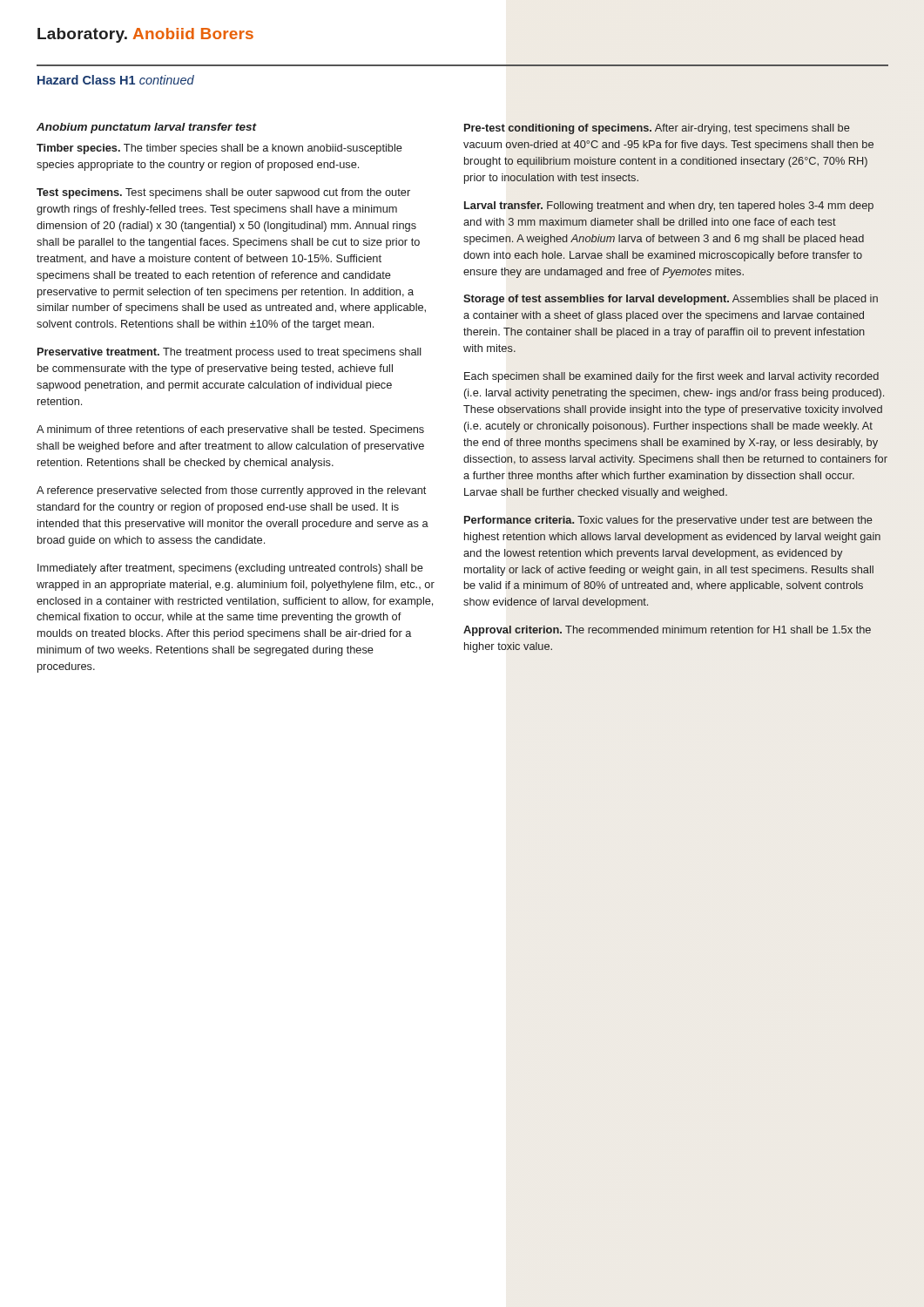Select the element starting "Approval criterion. The recommended minimum"
The height and width of the screenshot is (1307, 924).
[667, 638]
